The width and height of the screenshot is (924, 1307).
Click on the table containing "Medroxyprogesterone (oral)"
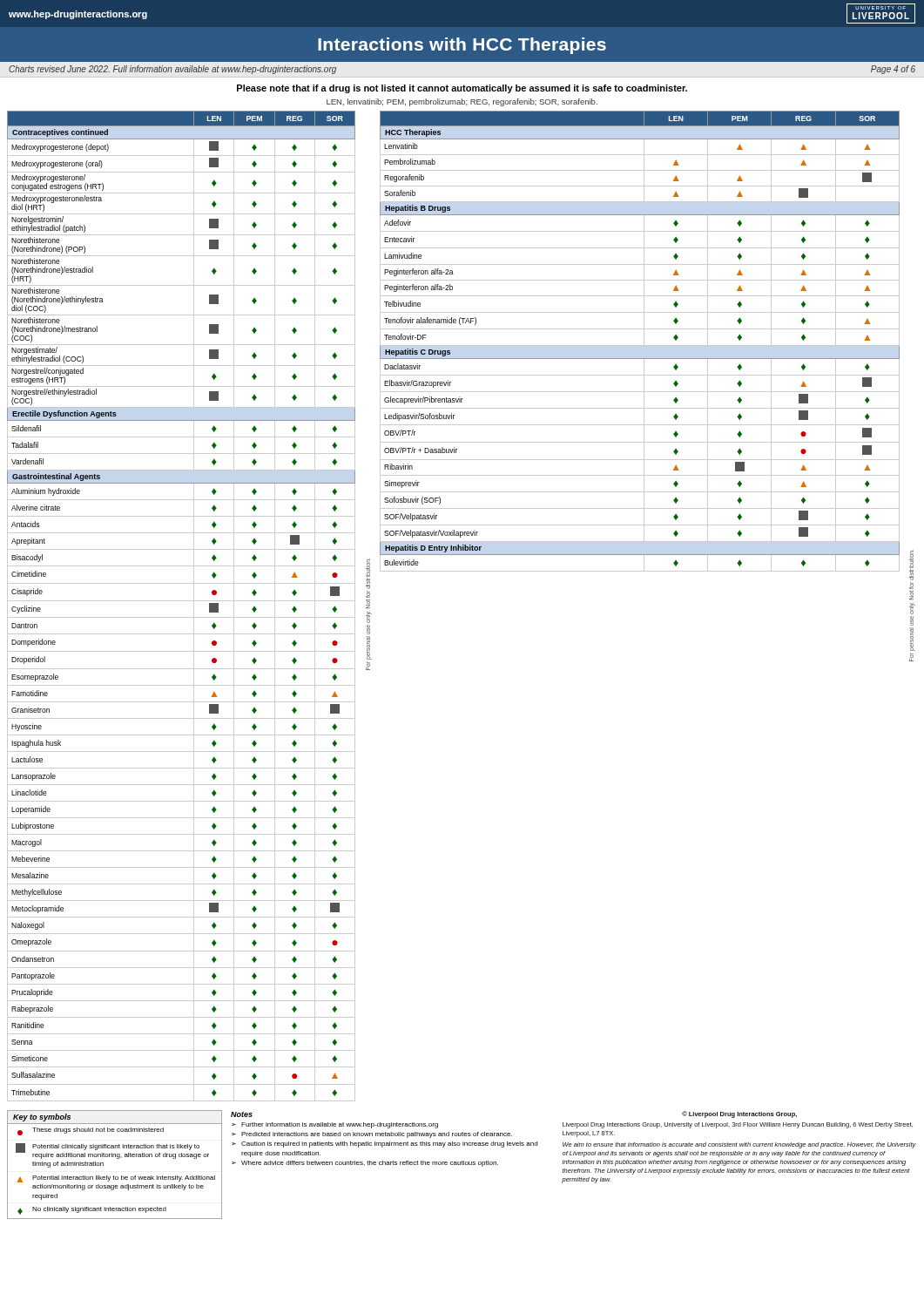[181, 606]
